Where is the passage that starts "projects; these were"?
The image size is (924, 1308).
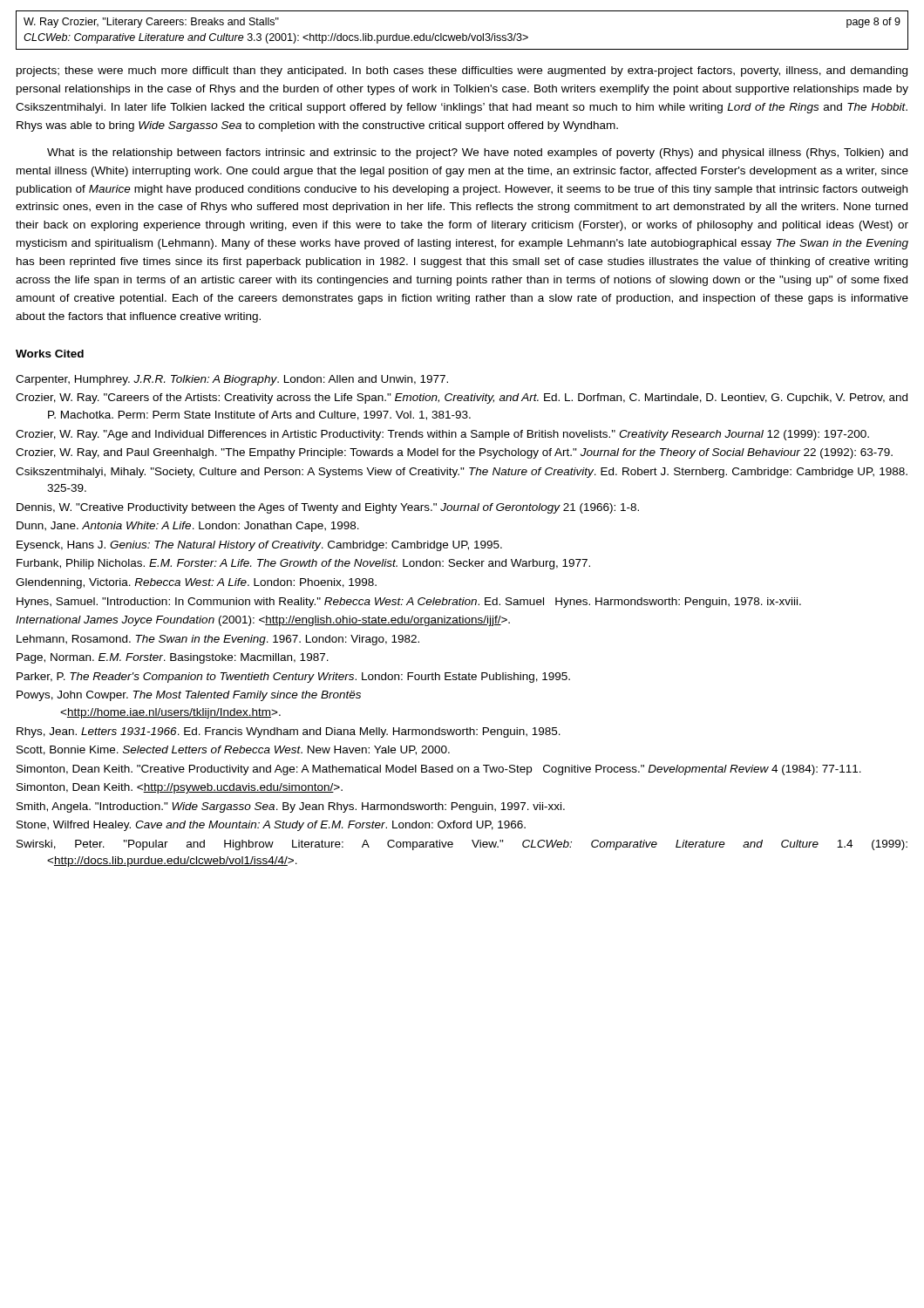coord(462,98)
